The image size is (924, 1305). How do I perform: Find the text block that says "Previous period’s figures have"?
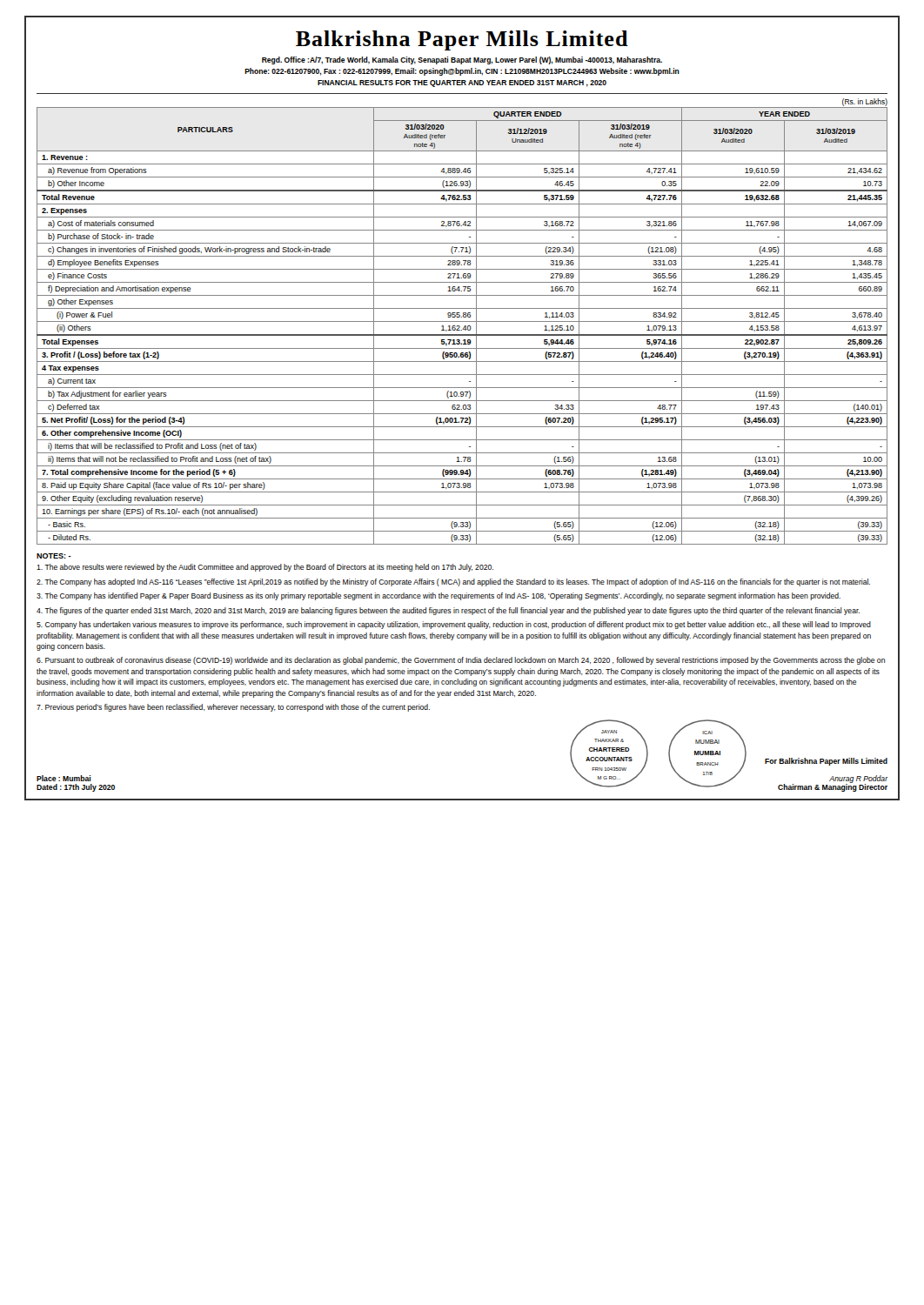(233, 708)
